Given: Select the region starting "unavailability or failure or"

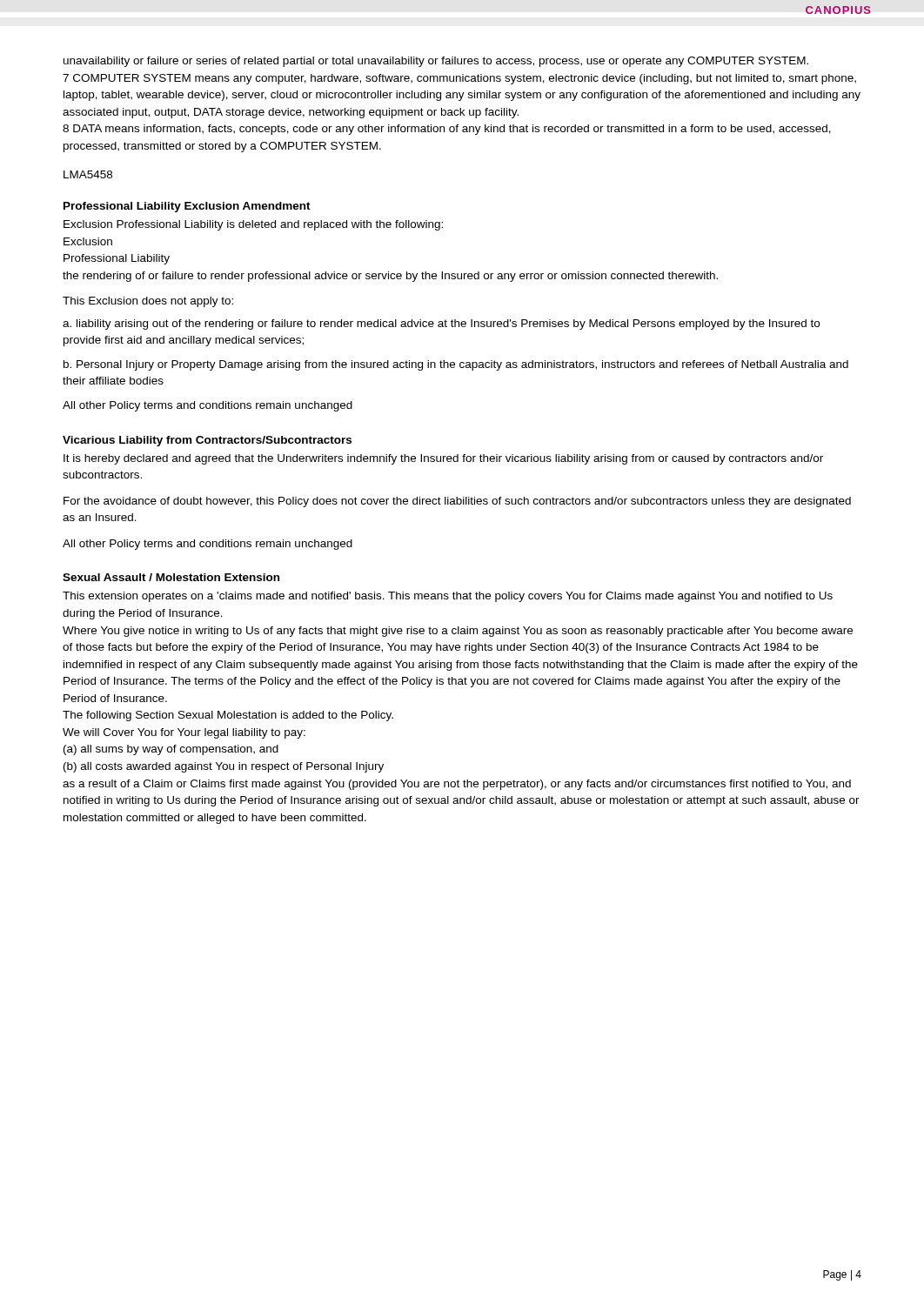Looking at the screenshot, I should pos(462,103).
